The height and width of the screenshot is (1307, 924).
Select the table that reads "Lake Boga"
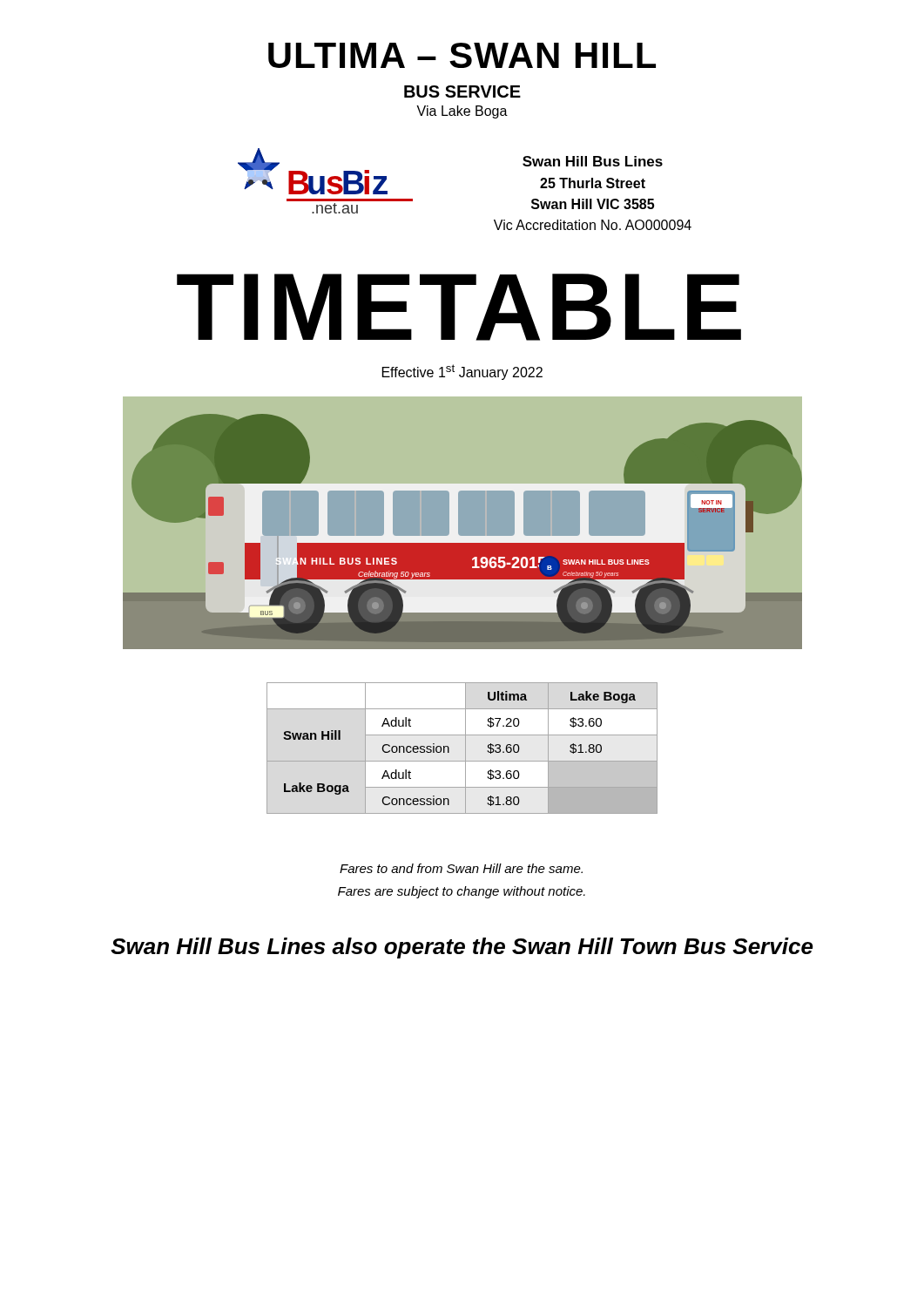pos(462,748)
